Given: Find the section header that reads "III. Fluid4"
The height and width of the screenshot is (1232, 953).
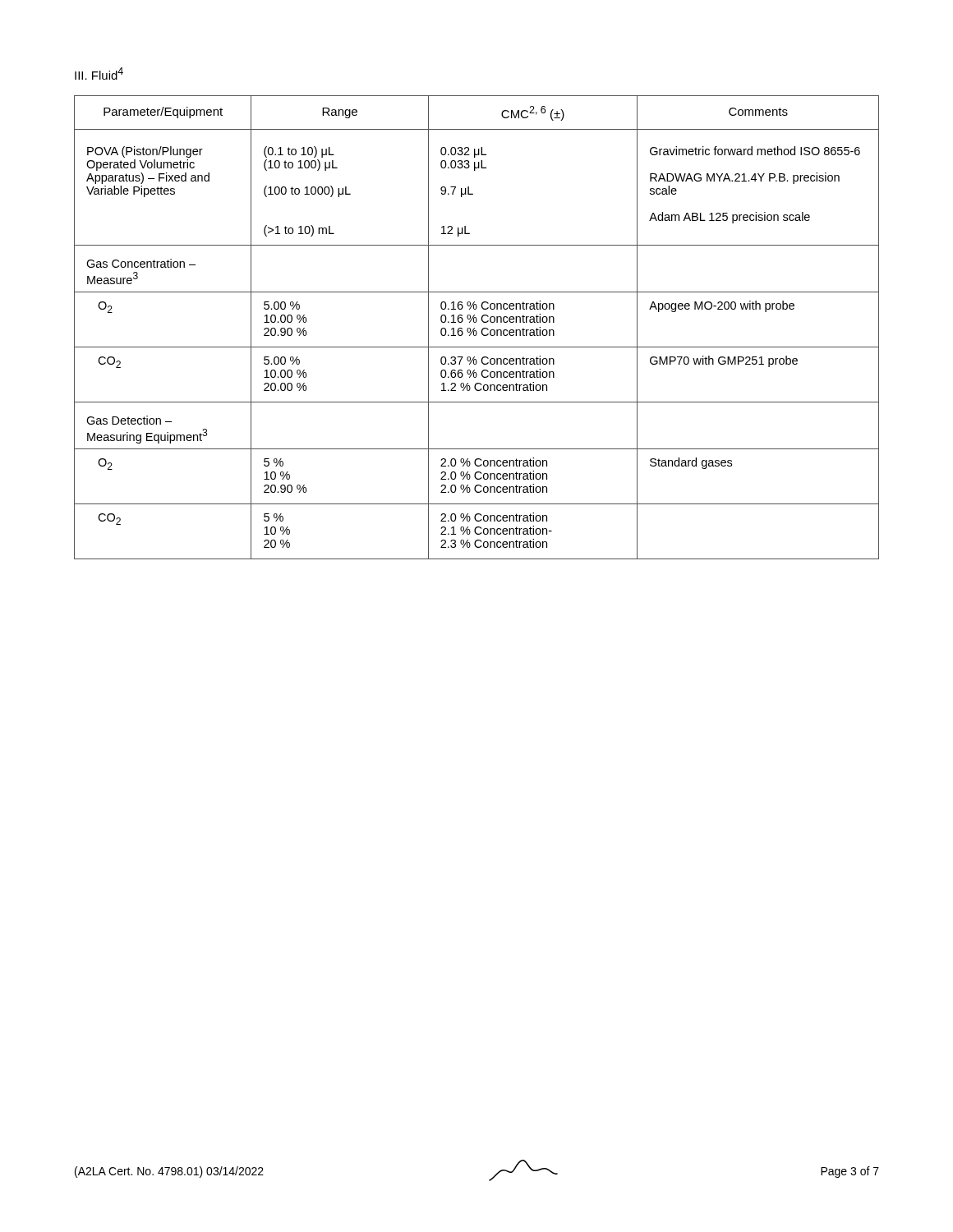Looking at the screenshot, I should coord(99,74).
